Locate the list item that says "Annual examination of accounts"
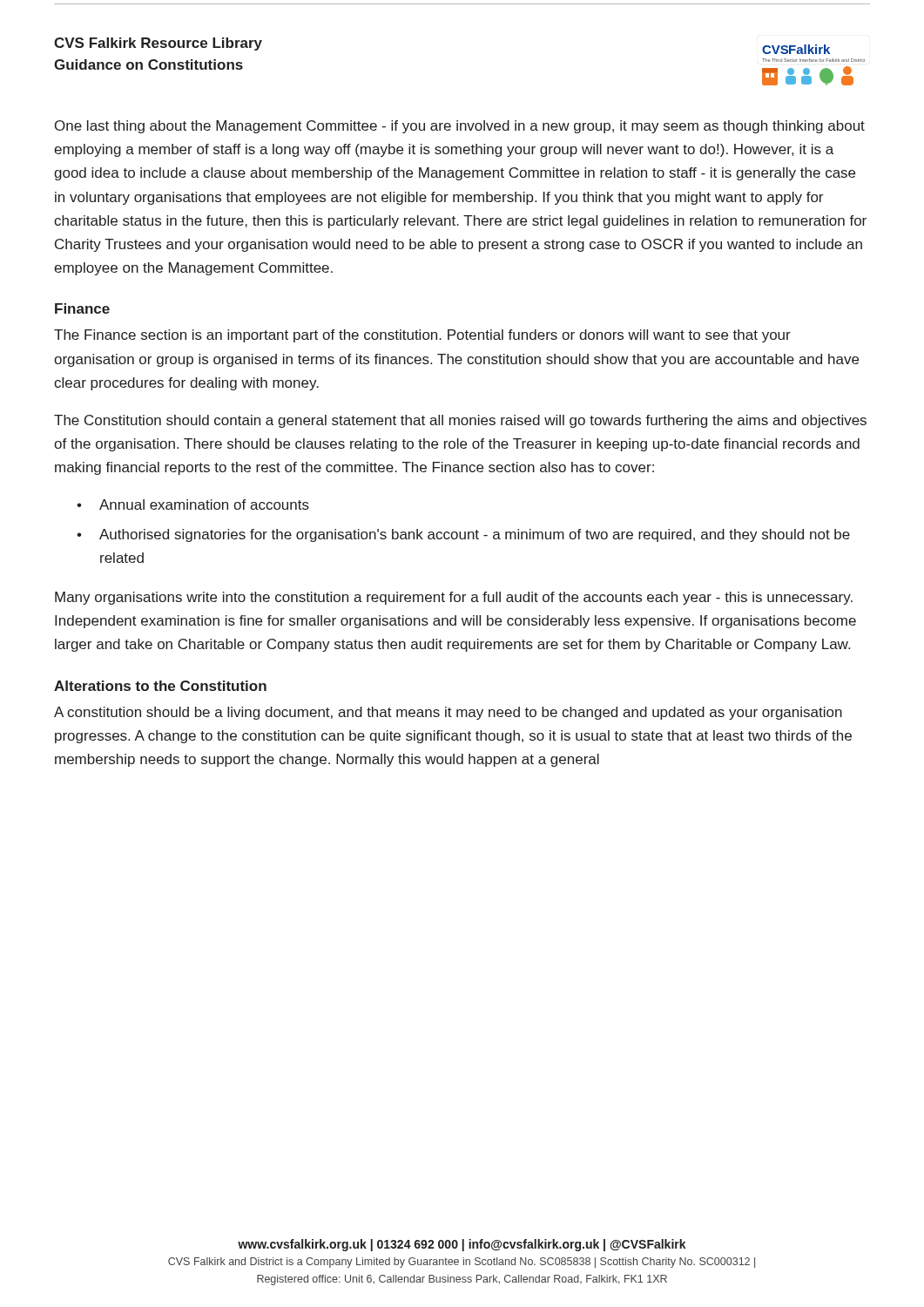This screenshot has height=1307, width=924. 204,505
